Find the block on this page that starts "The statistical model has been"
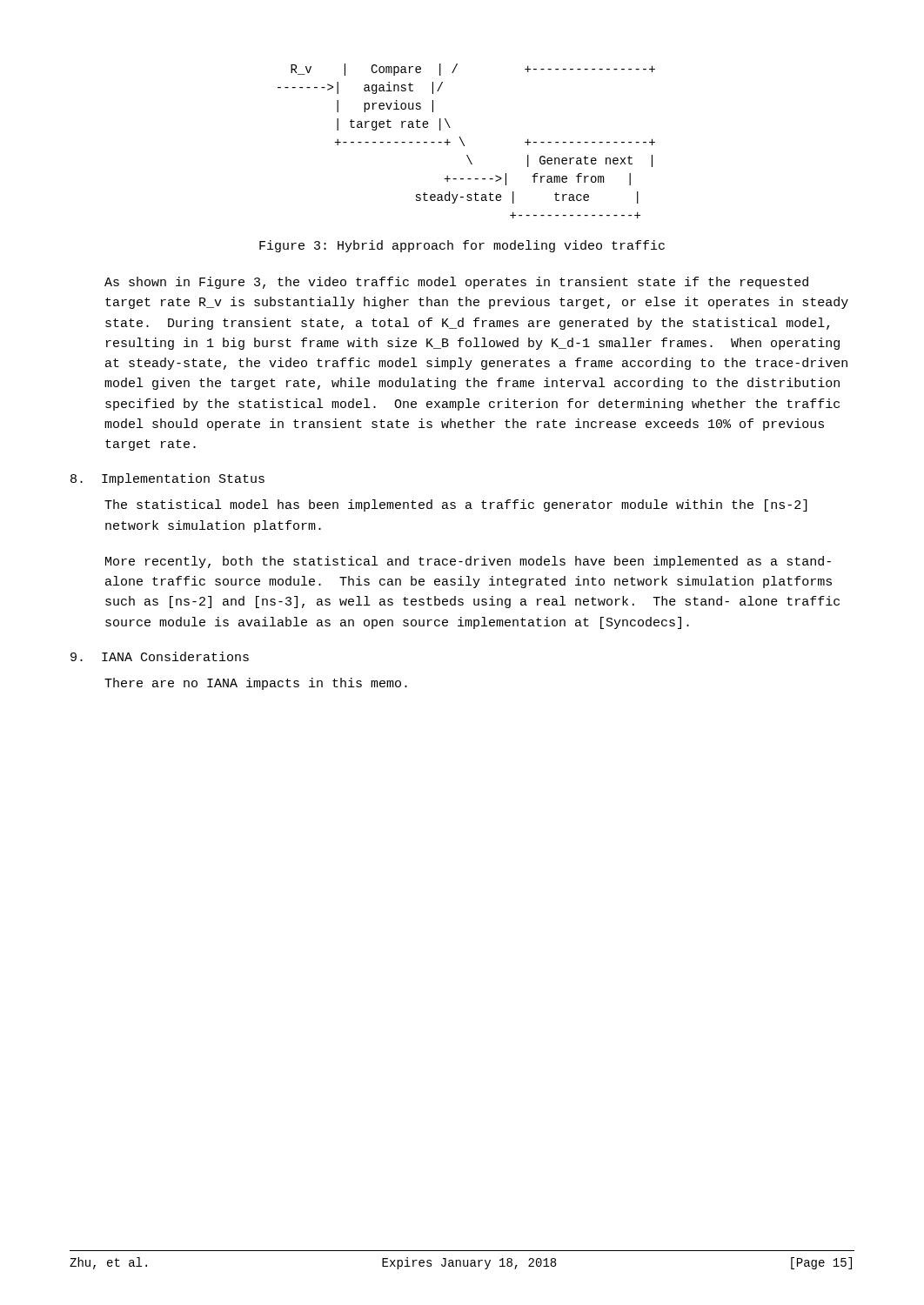Screen dimensions: 1305x924 pos(457,516)
